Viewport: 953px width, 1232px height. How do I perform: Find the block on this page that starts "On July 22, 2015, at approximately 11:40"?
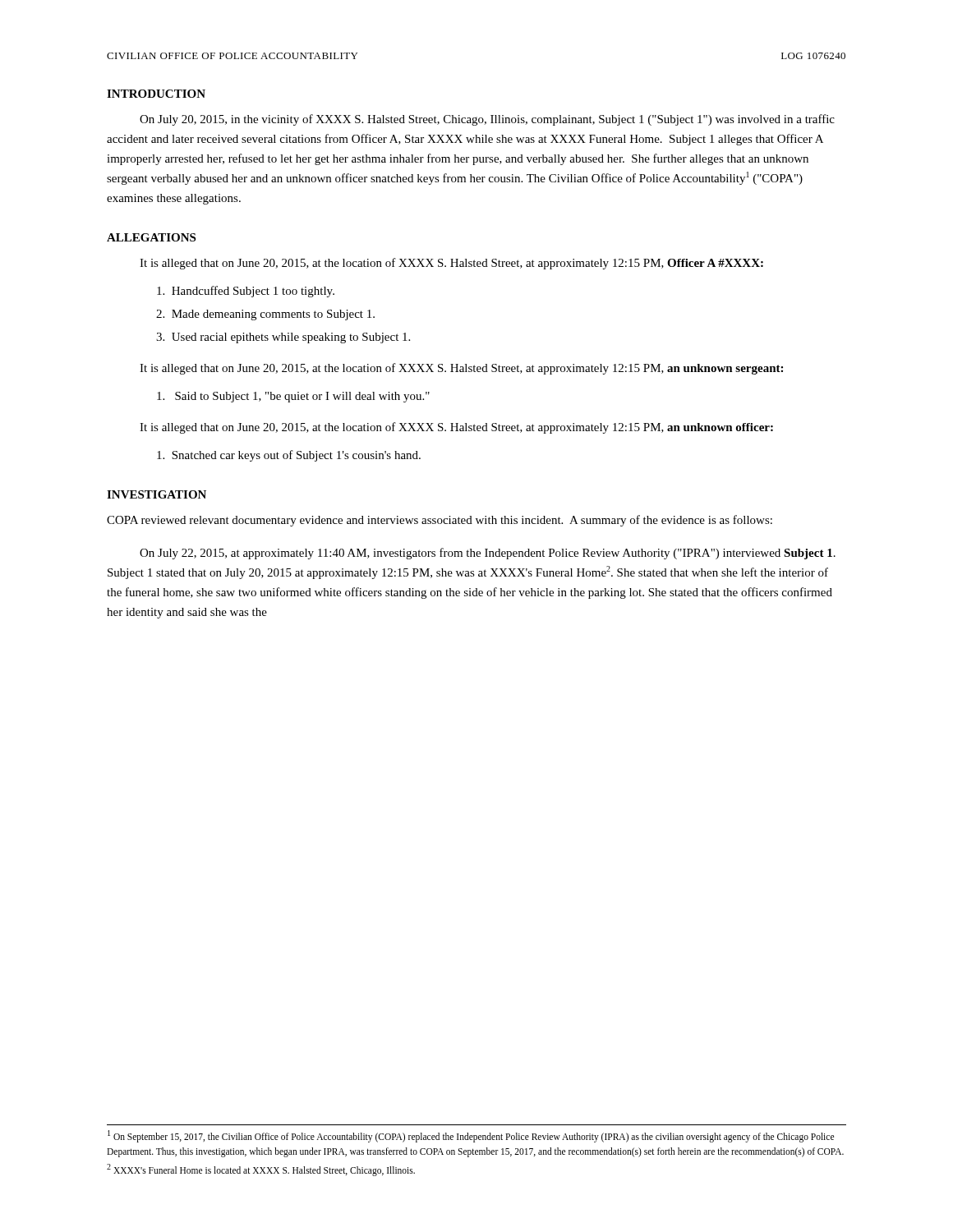coord(476,582)
